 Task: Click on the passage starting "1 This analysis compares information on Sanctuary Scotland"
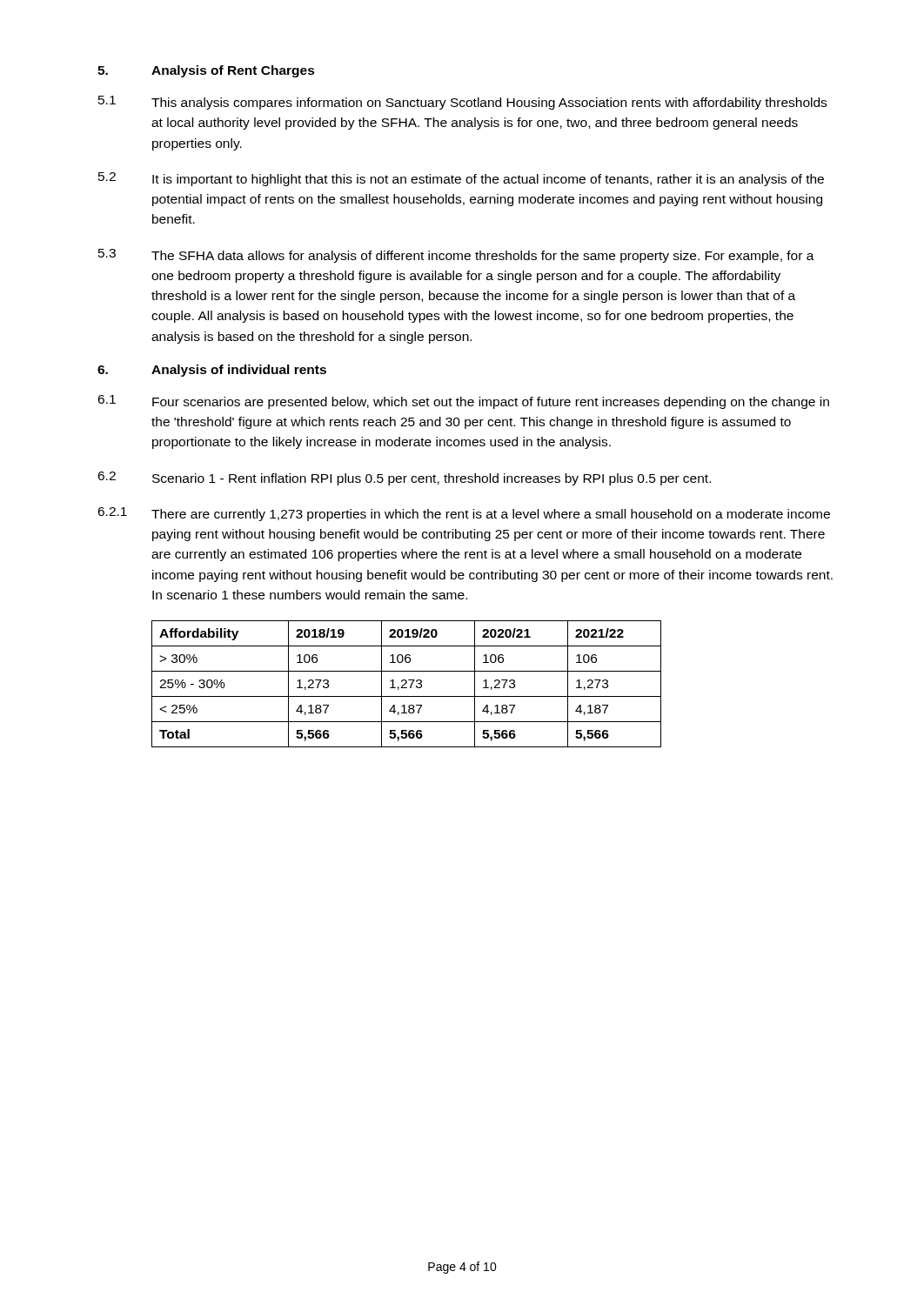click(x=467, y=123)
